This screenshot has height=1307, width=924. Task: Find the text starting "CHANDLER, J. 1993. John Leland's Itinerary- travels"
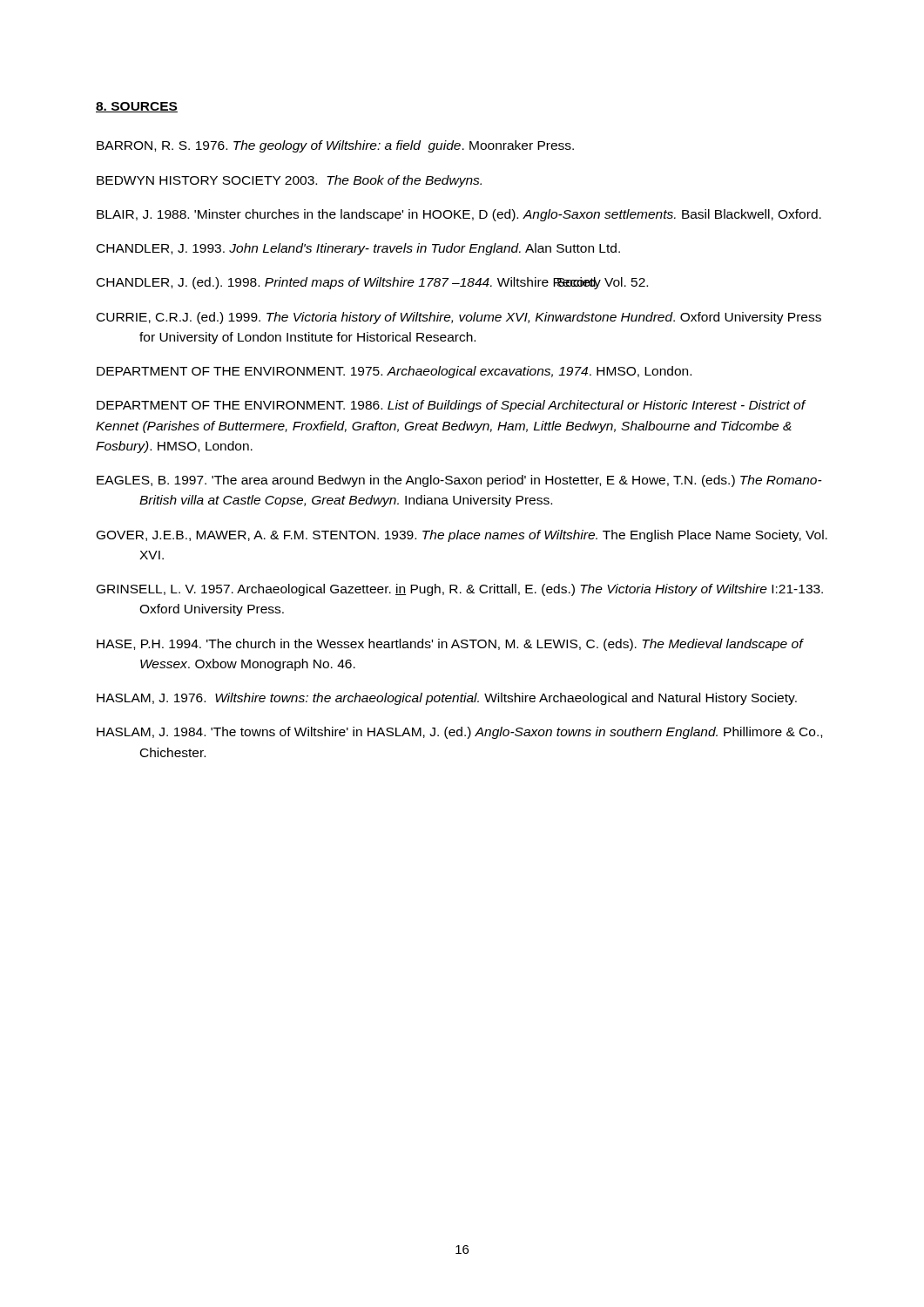[358, 248]
